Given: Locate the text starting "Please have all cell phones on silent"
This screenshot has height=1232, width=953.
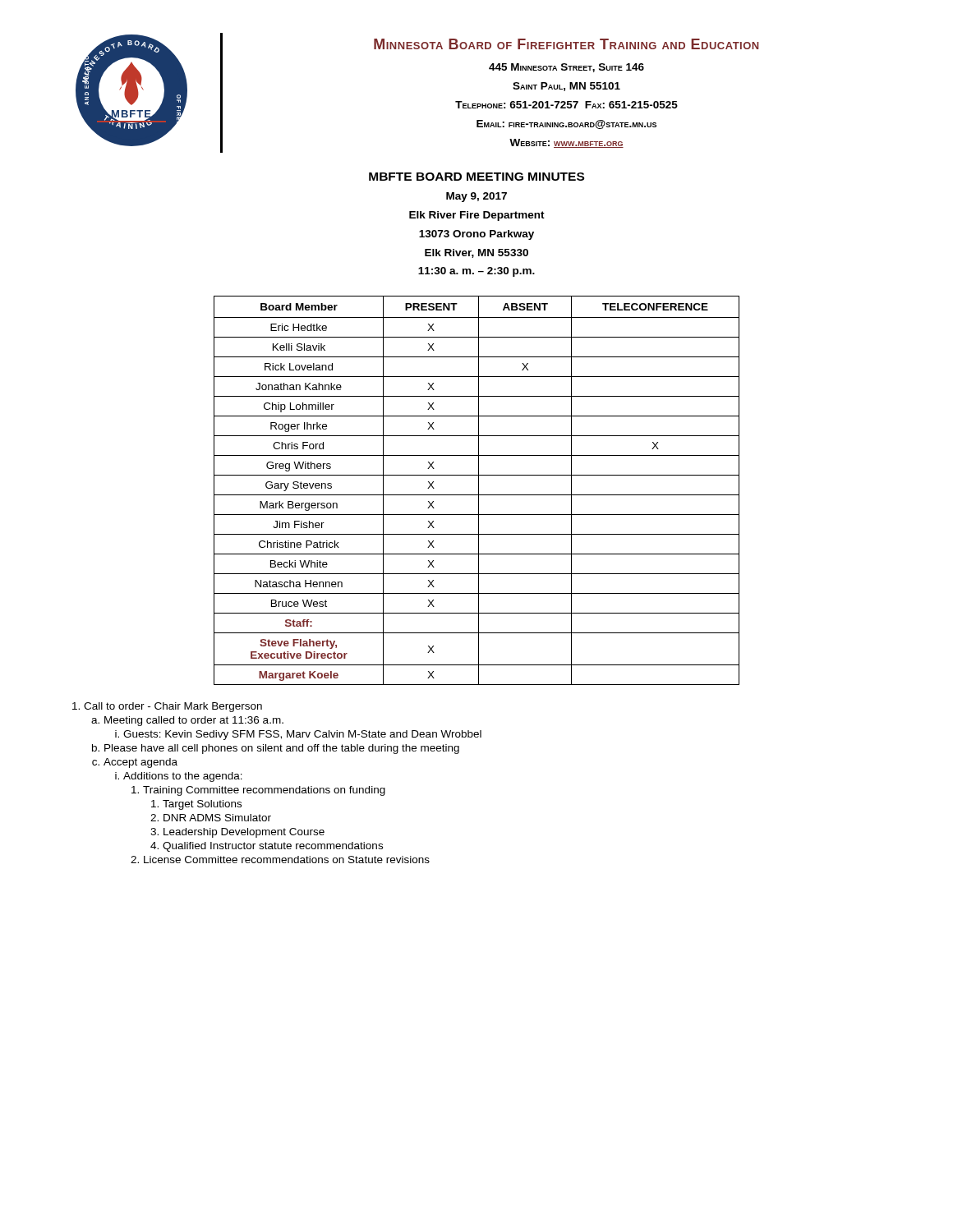Looking at the screenshot, I should click(x=282, y=748).
